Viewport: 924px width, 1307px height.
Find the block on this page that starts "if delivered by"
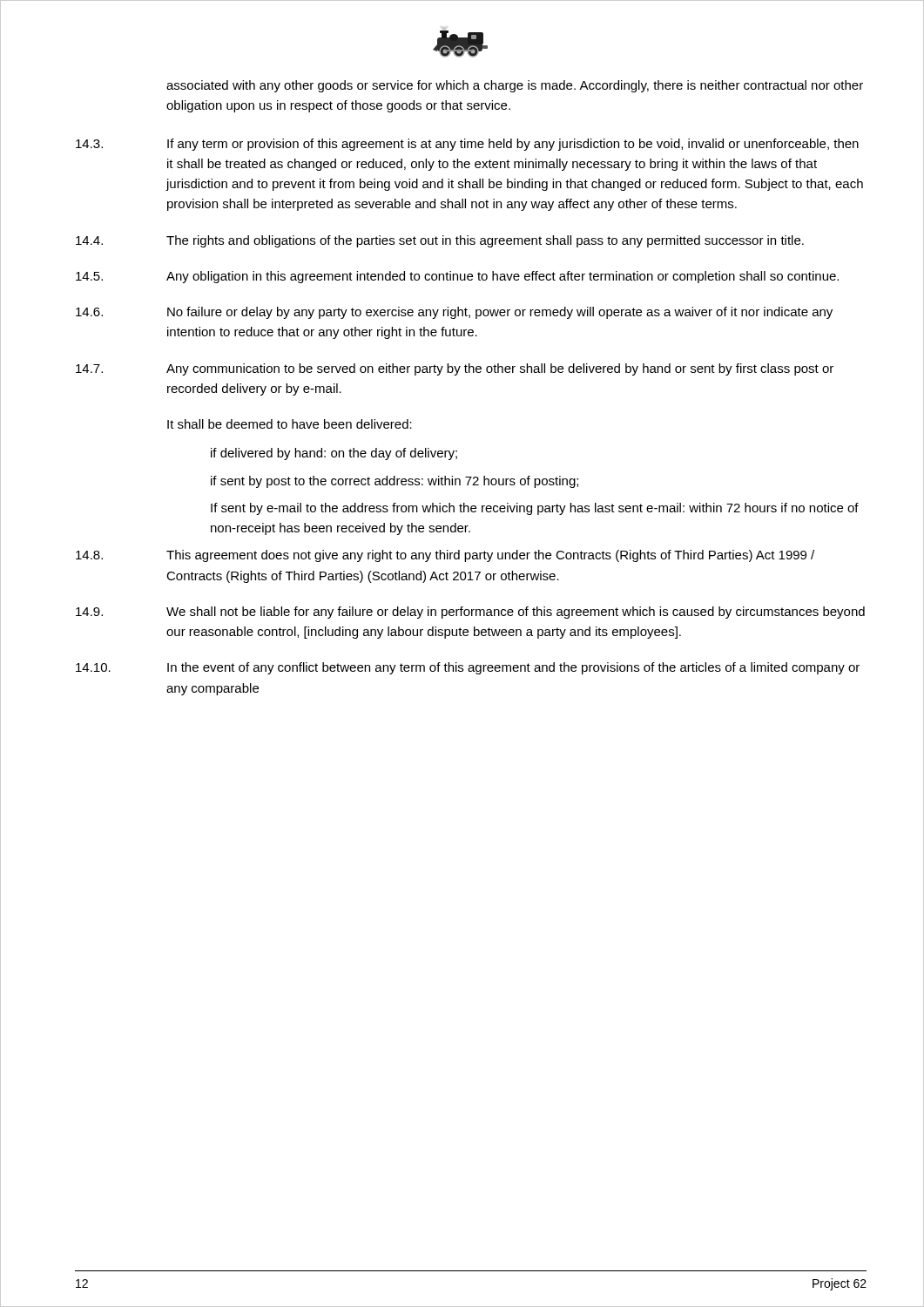(x=334, y=453)
